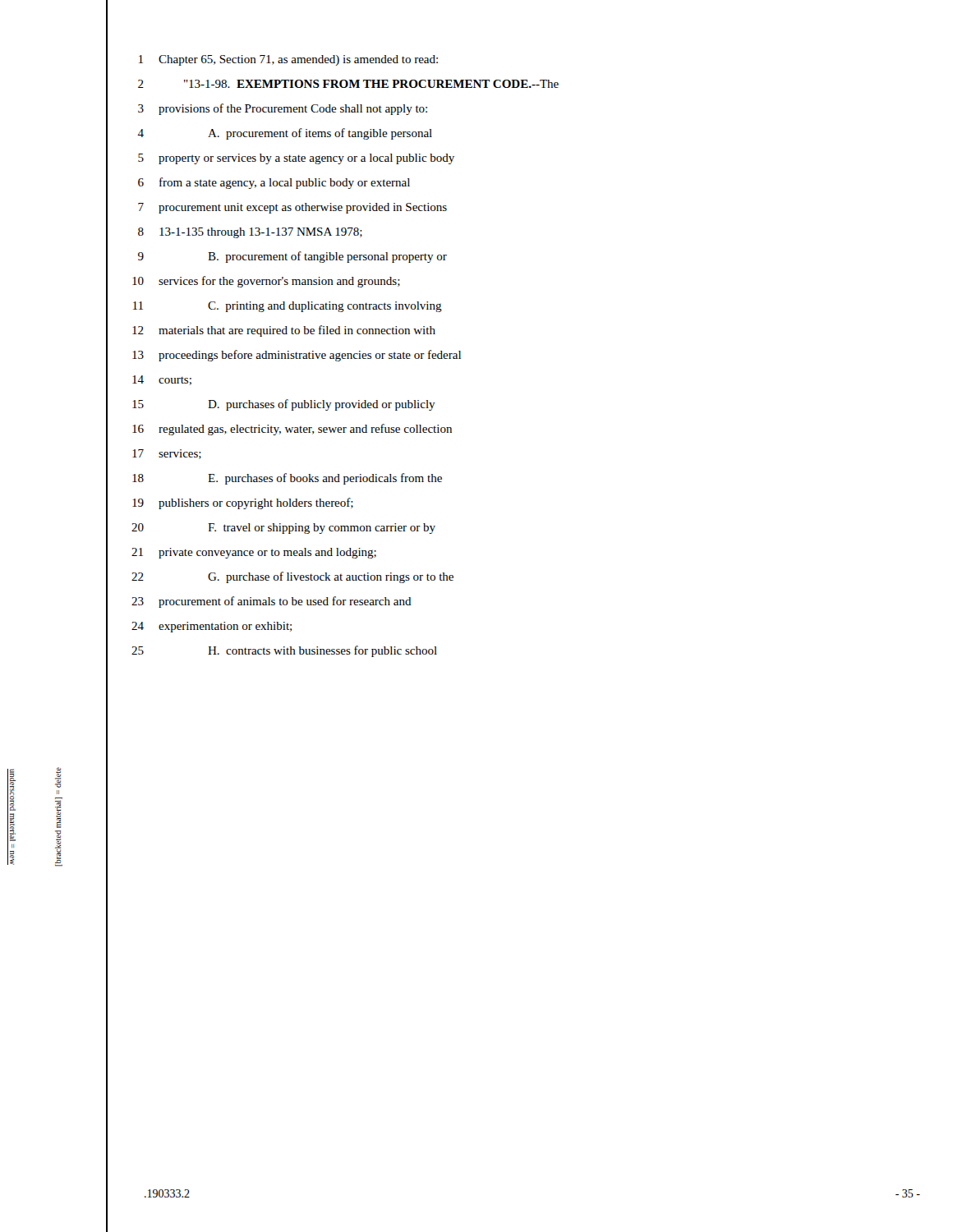The image size is (953, 1232).
Task: Find the block on this page that starts "9 B. procurement of tangible"
Action: click(x=277, y=257)
